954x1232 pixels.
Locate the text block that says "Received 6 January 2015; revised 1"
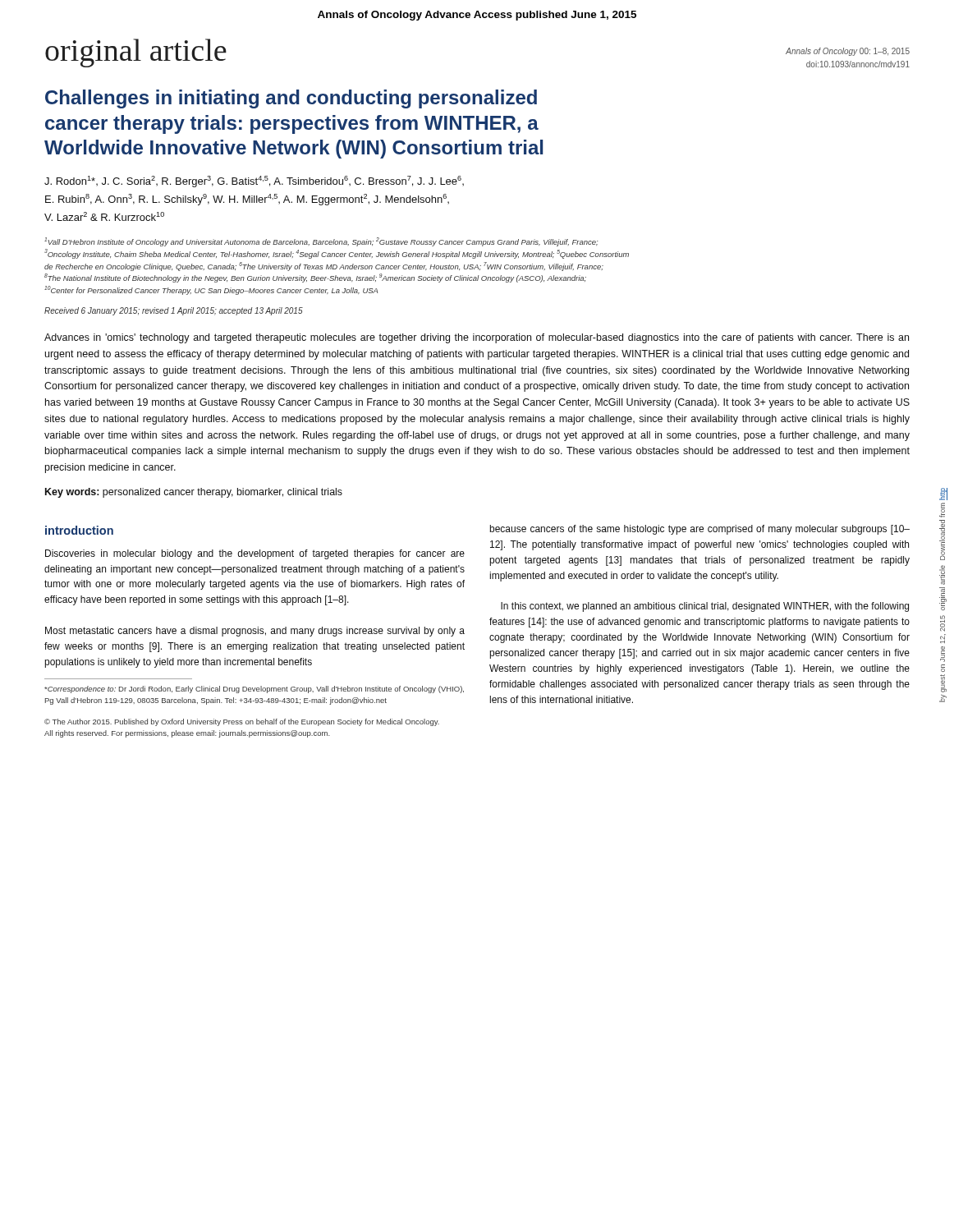point(173,311)
